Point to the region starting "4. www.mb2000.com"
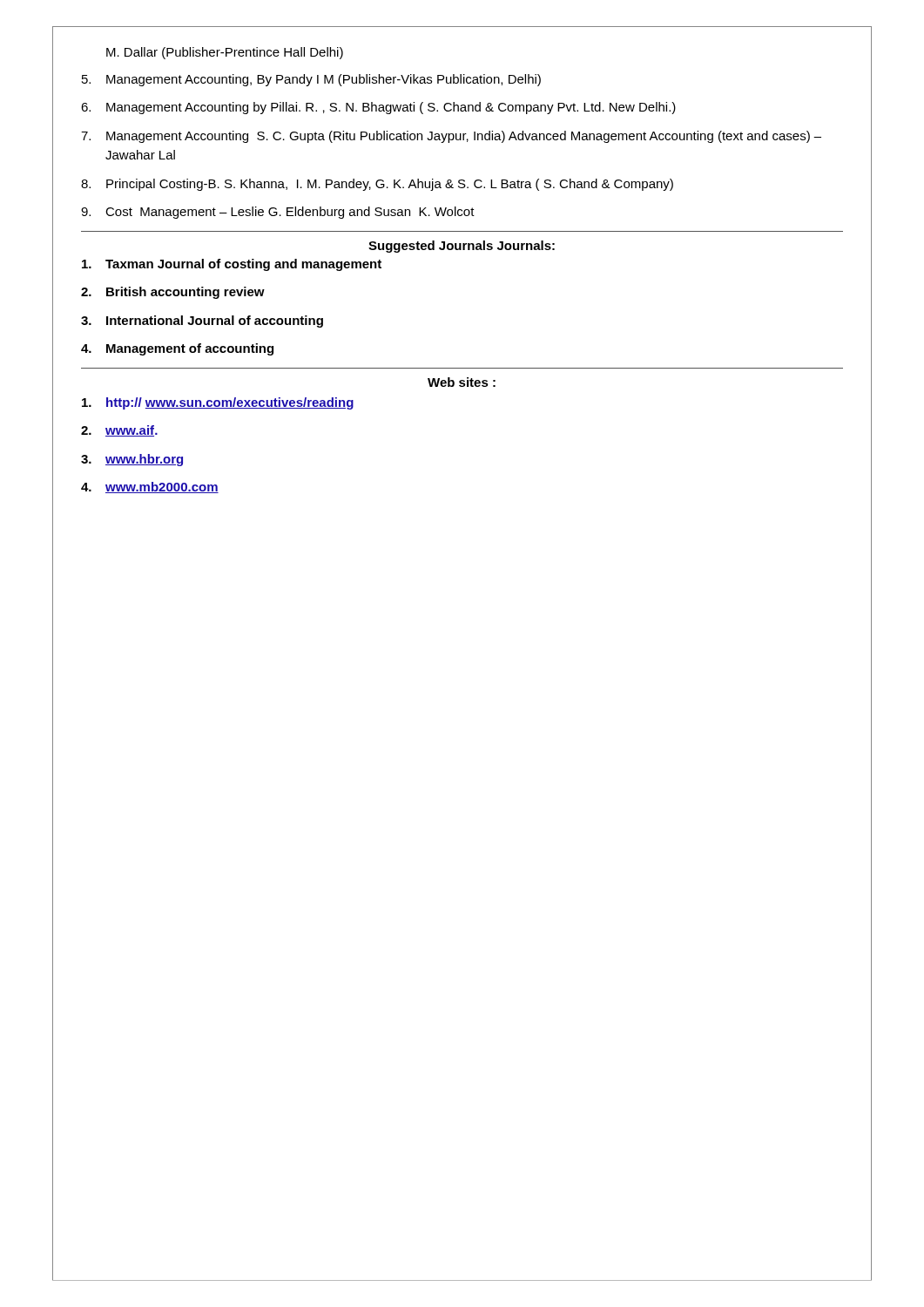 (x=150, y=488)
